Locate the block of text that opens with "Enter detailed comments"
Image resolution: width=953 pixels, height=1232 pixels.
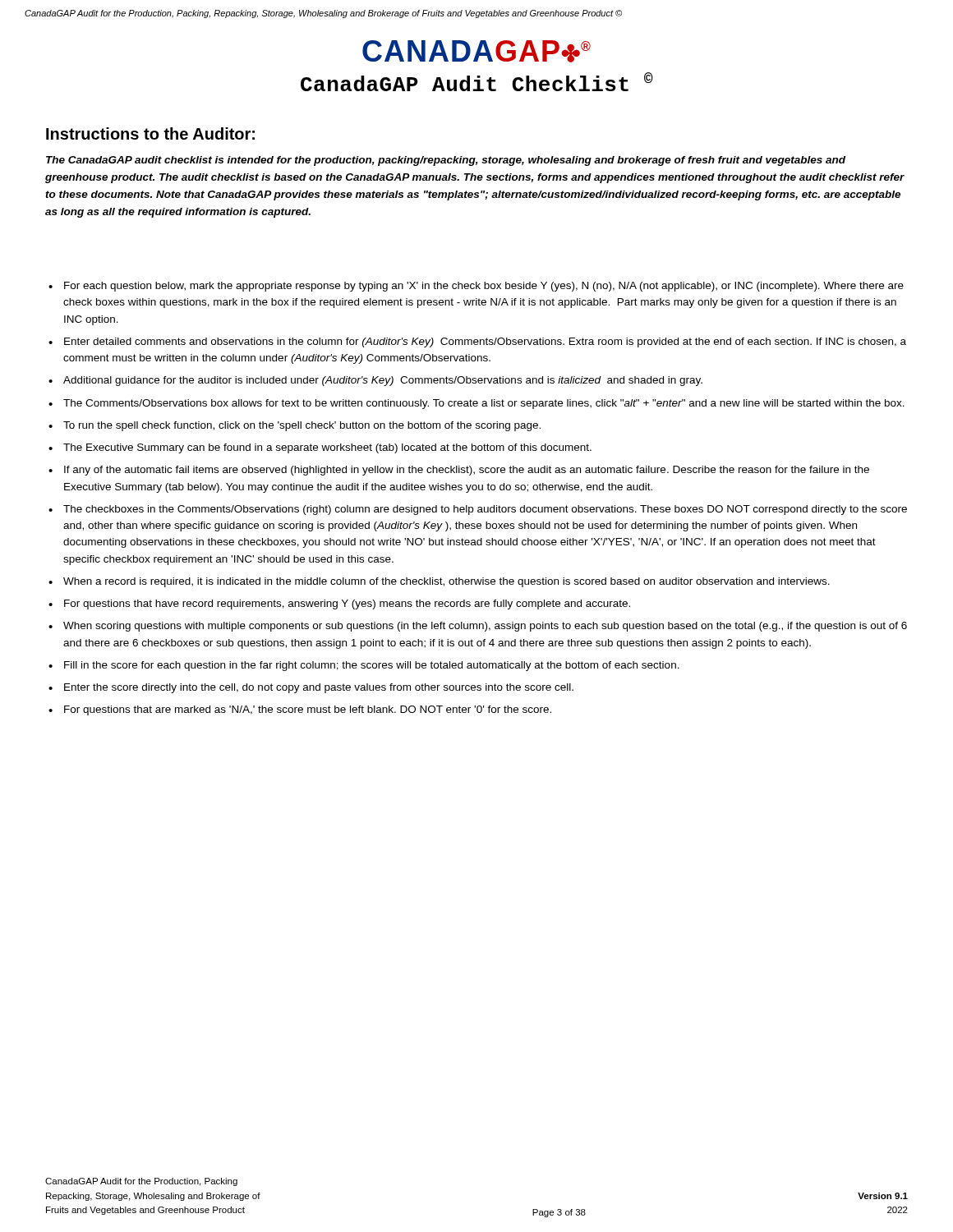coord(485,349)
